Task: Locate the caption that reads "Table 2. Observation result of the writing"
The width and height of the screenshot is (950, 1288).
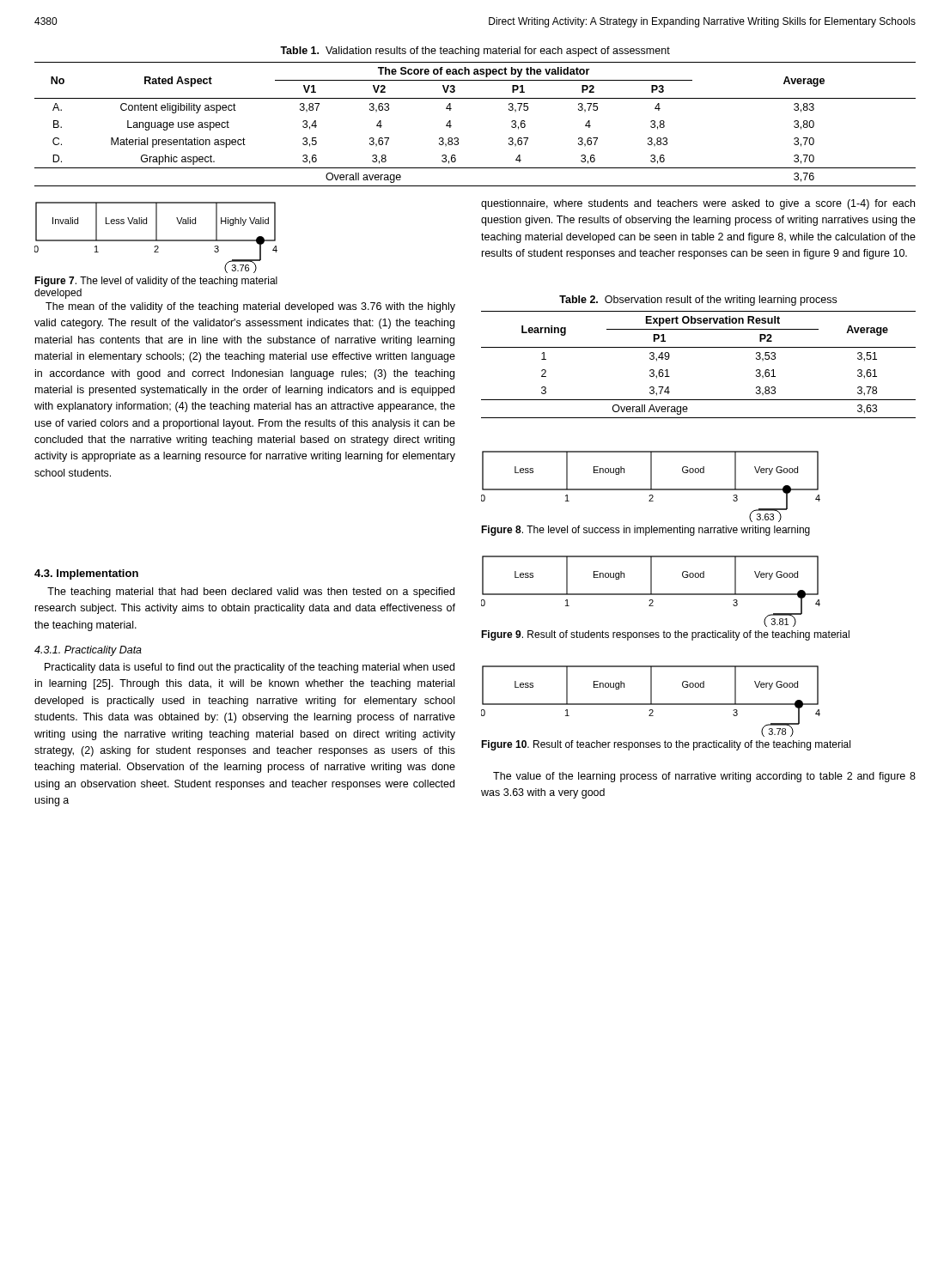Action: [698, 300]
